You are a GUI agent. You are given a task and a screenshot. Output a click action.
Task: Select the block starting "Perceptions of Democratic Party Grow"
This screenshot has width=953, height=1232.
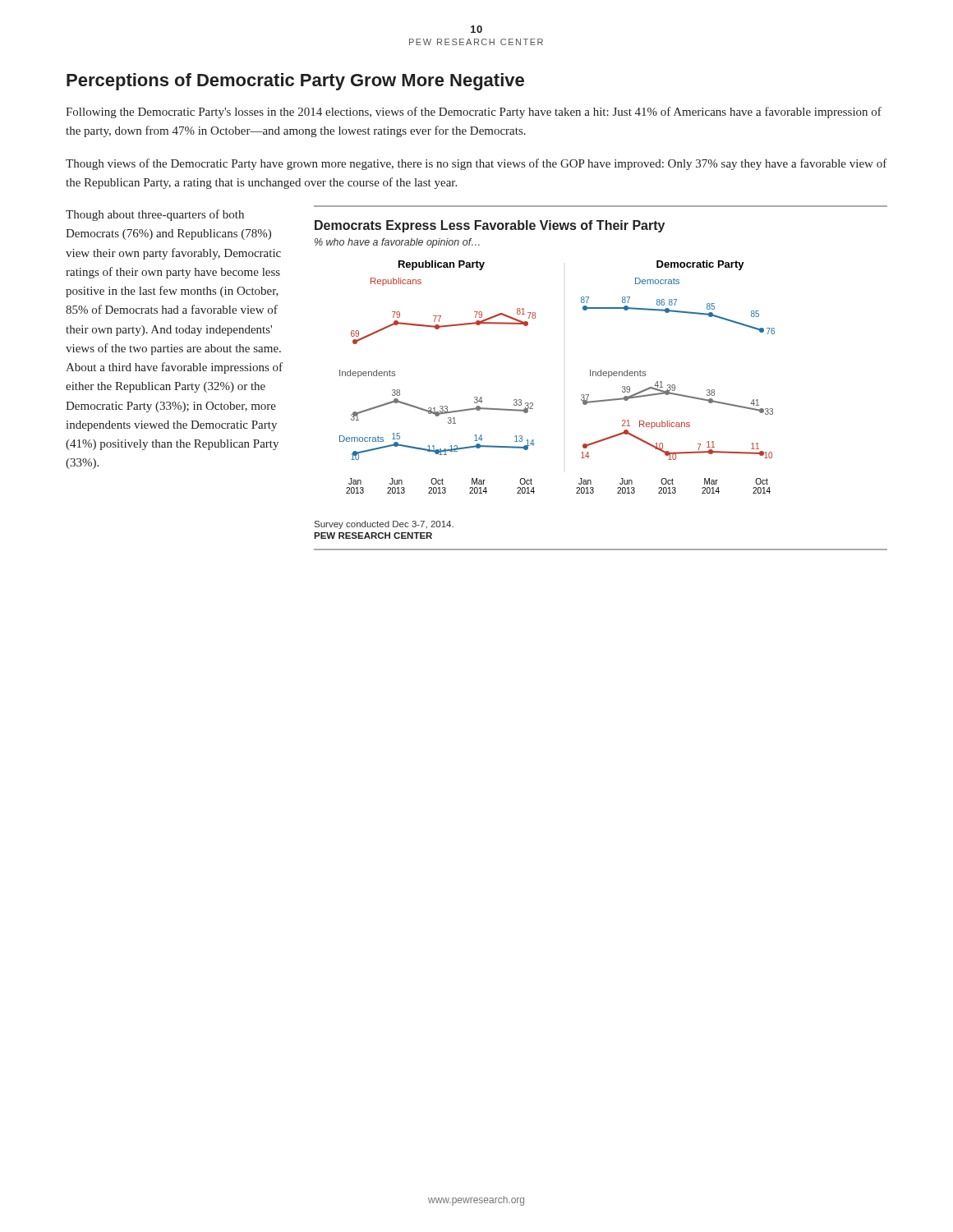(x=295, y=80)
